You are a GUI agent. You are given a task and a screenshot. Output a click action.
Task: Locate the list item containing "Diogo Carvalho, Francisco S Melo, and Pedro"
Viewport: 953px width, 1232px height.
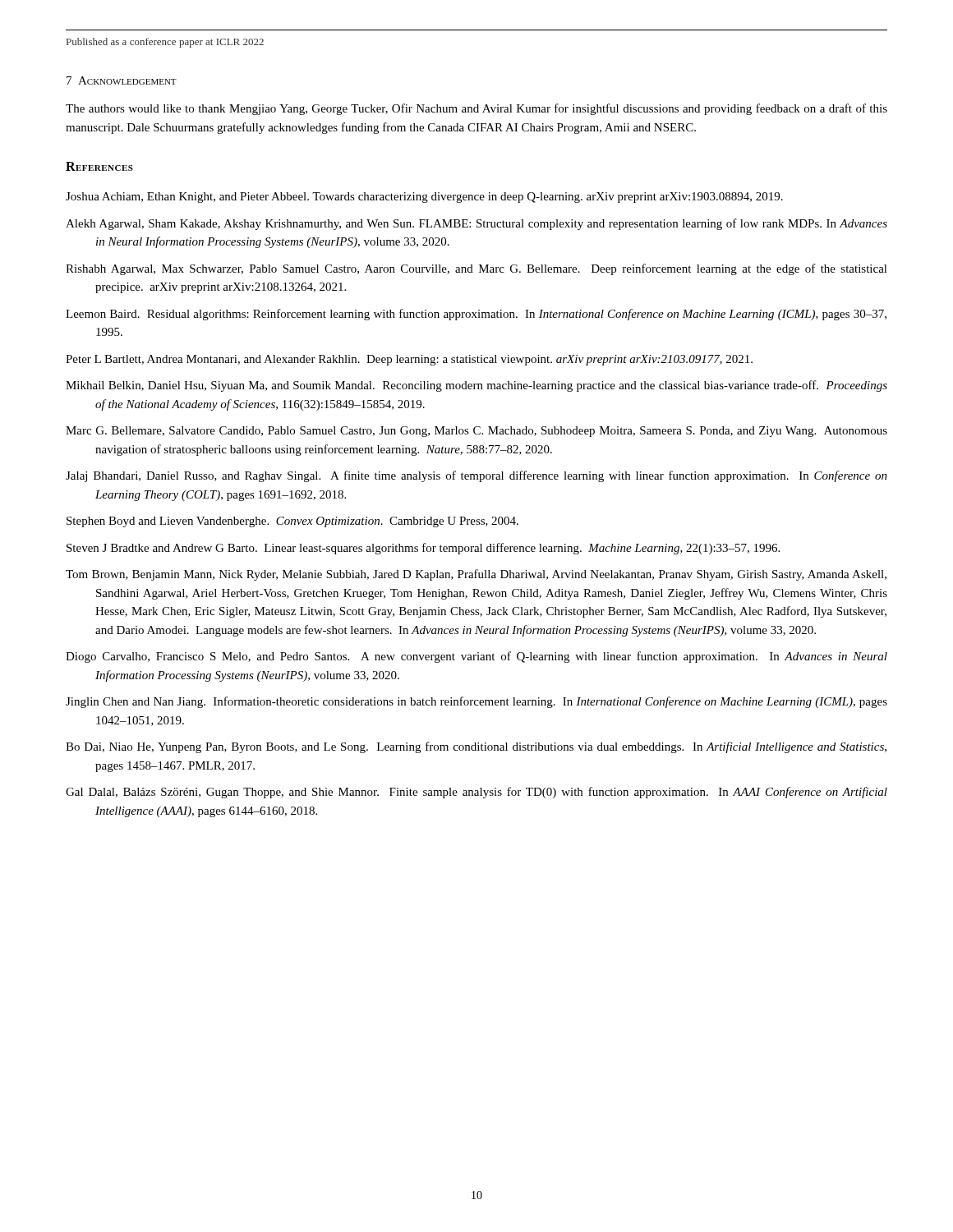click(476, 665)
